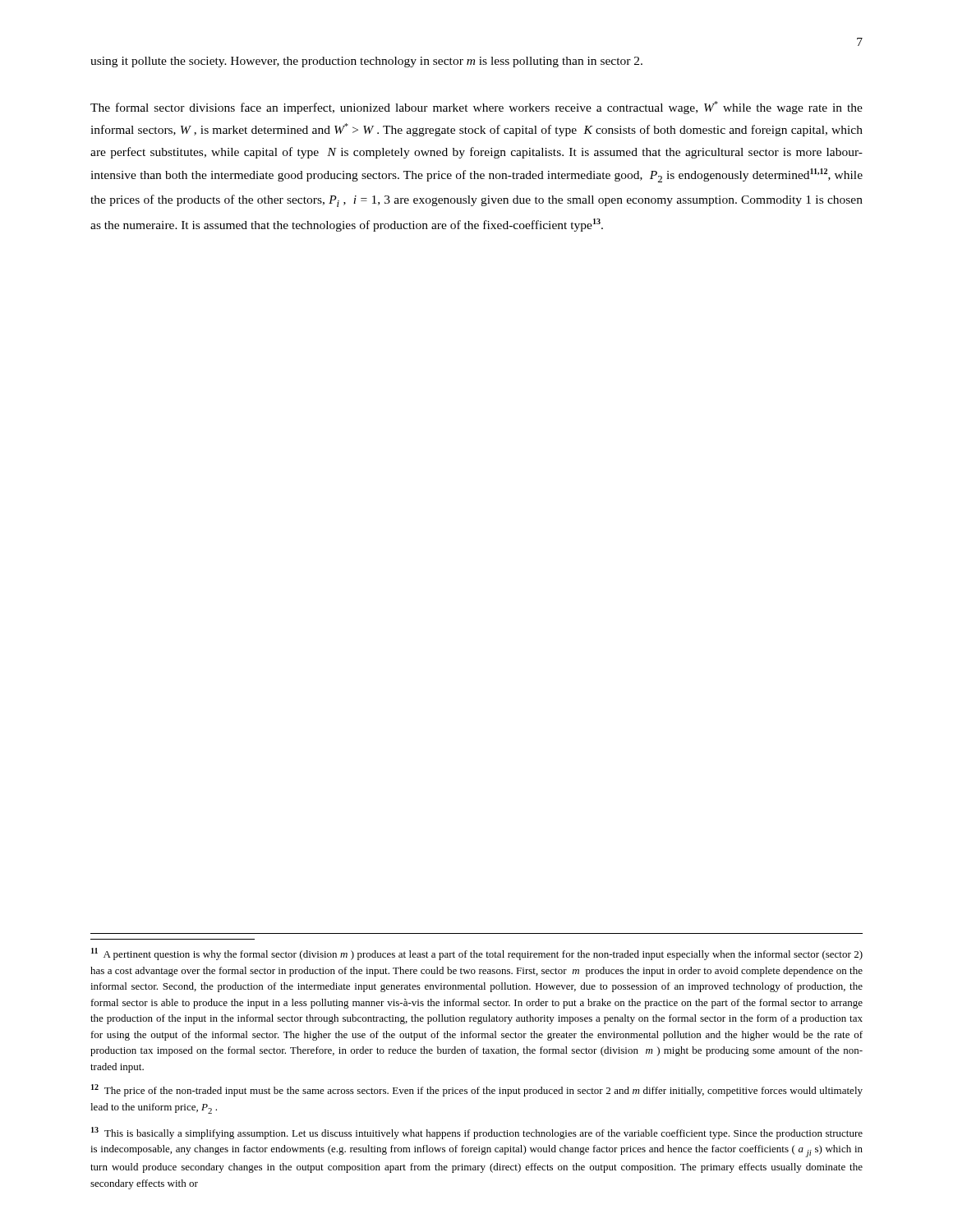Point to the block beginning "12 The price of"
This screenshot has height=1232, width=953.
tap(476, 1099)
